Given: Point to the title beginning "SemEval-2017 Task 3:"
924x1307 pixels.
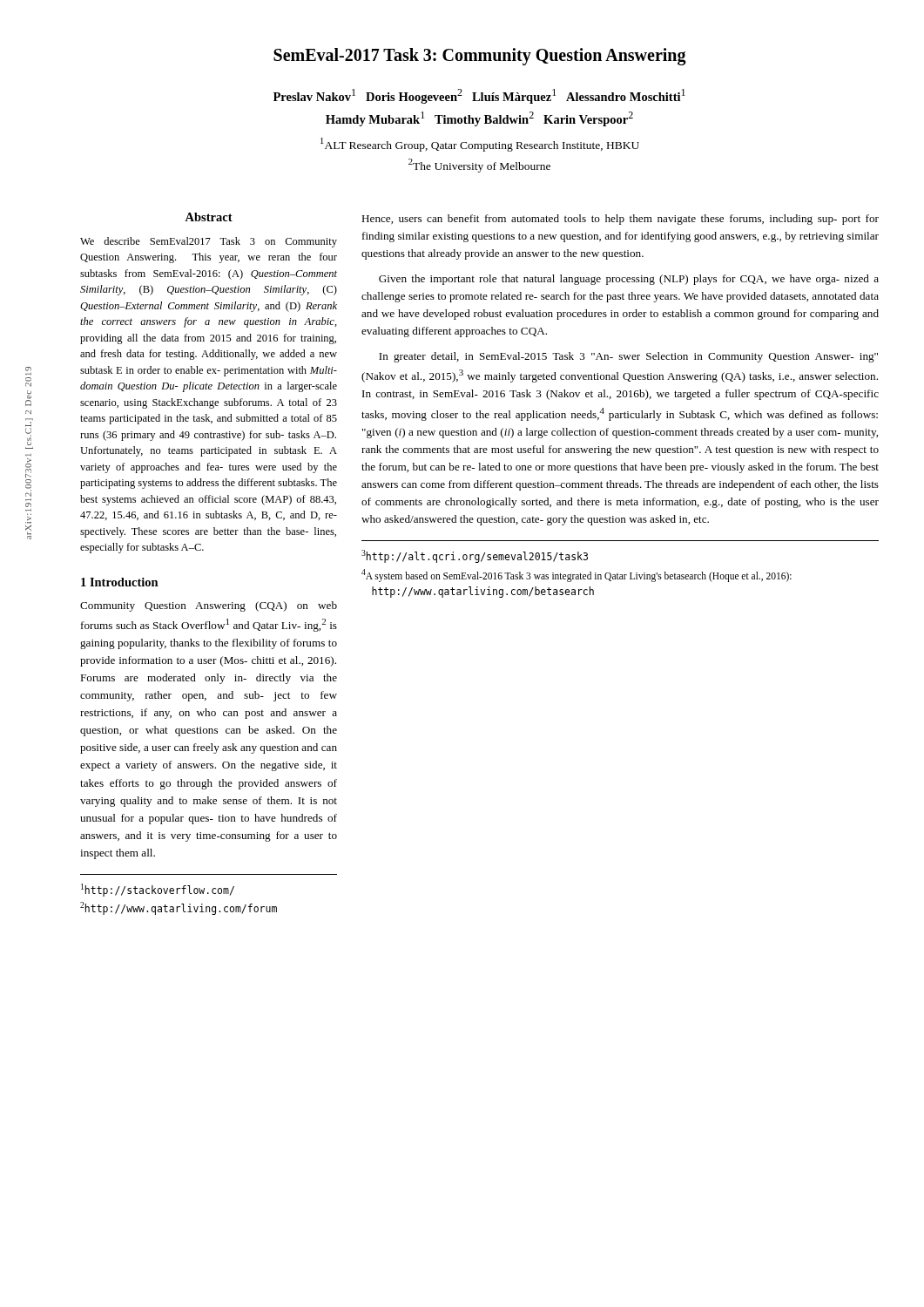Looking at the screenshot, I should [479, 55].
